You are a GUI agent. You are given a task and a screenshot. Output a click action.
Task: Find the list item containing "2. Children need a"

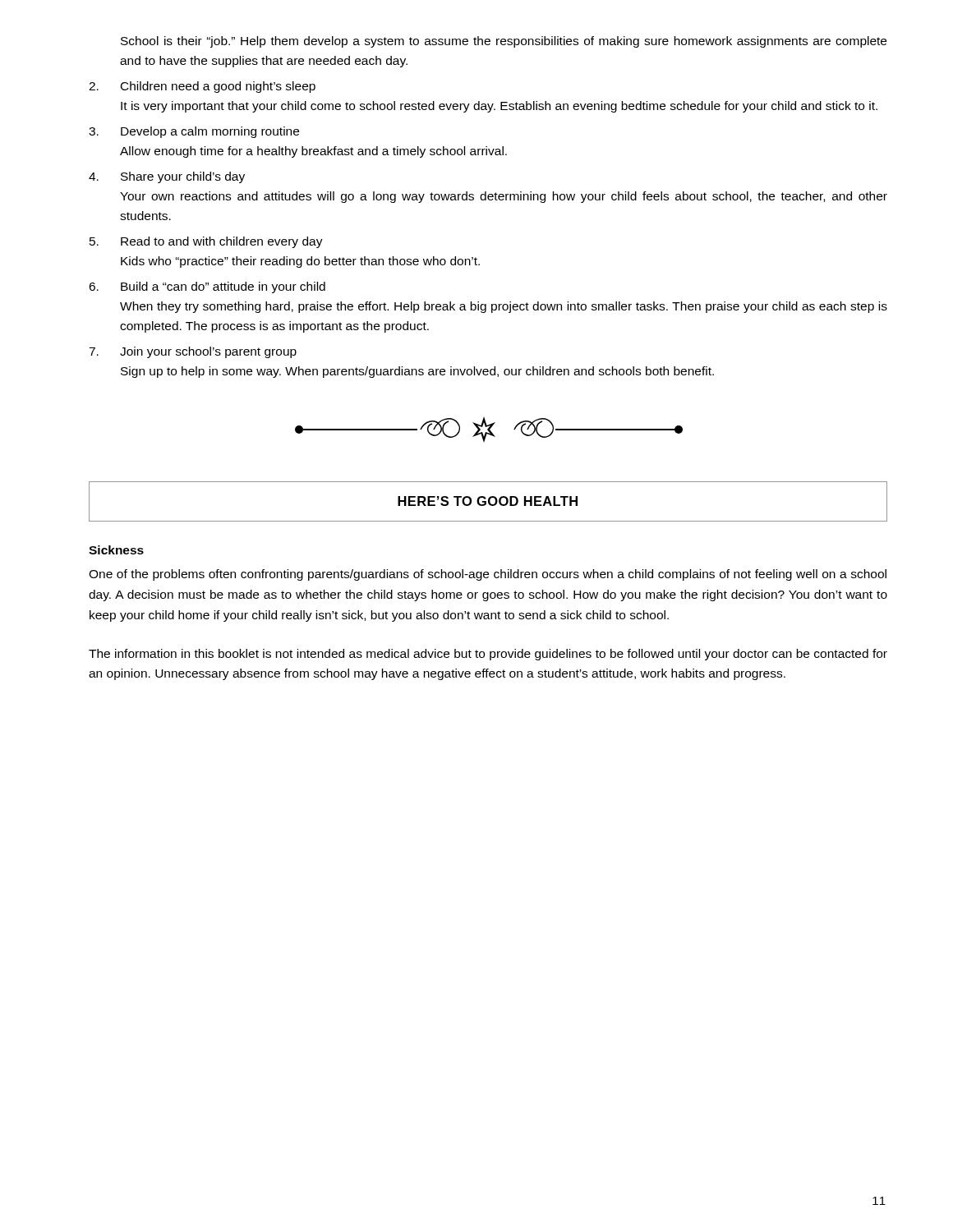pyautogui.click(x=488, y=97)
